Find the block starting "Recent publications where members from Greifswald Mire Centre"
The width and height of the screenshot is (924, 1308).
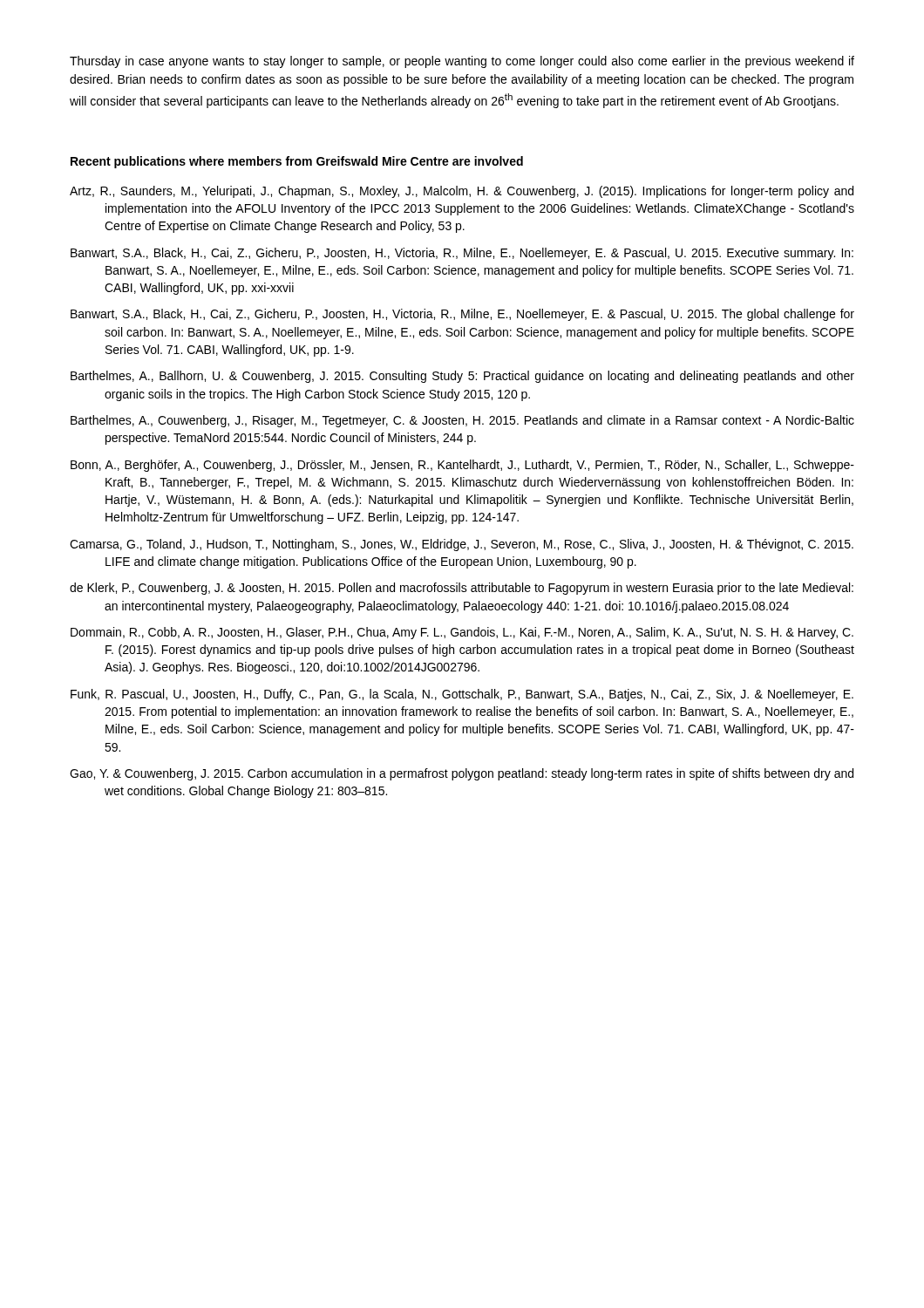point(297,161)
